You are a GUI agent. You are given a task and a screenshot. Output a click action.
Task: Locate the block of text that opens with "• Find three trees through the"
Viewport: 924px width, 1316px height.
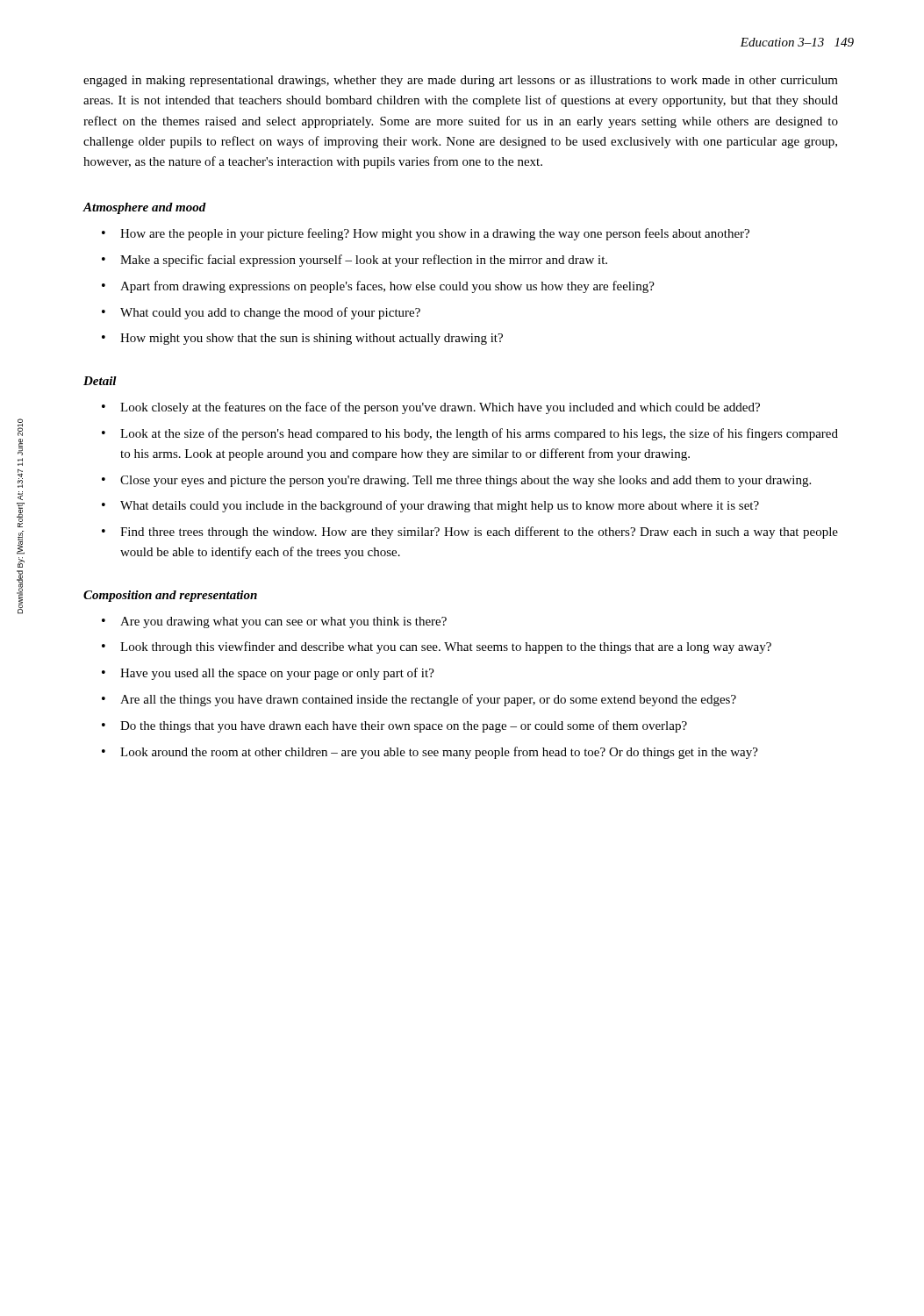pyautogui.click(x=469, y=543)
